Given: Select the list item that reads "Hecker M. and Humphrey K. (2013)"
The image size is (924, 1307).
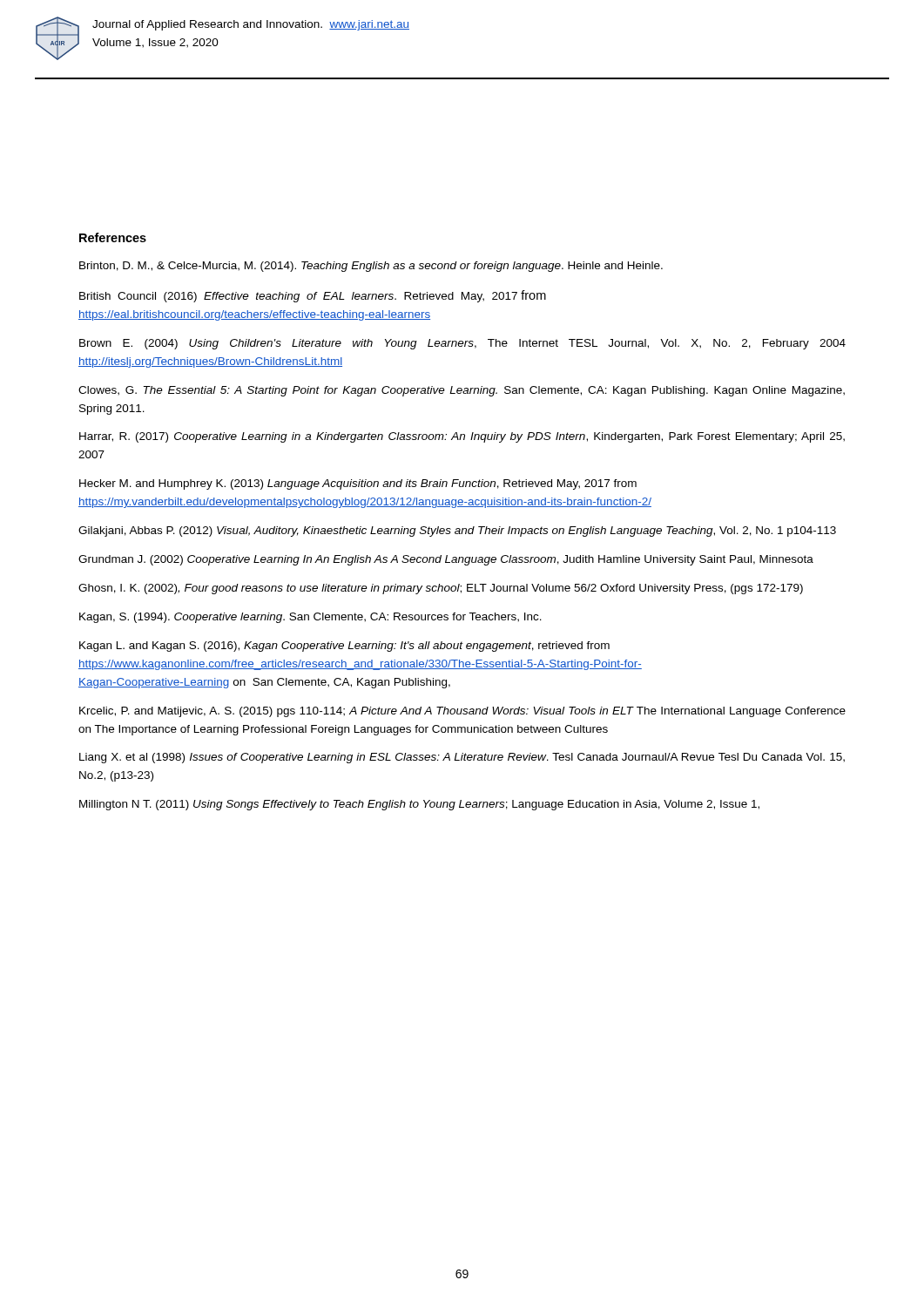Looking at the screenshot, I should click(365, 493).
